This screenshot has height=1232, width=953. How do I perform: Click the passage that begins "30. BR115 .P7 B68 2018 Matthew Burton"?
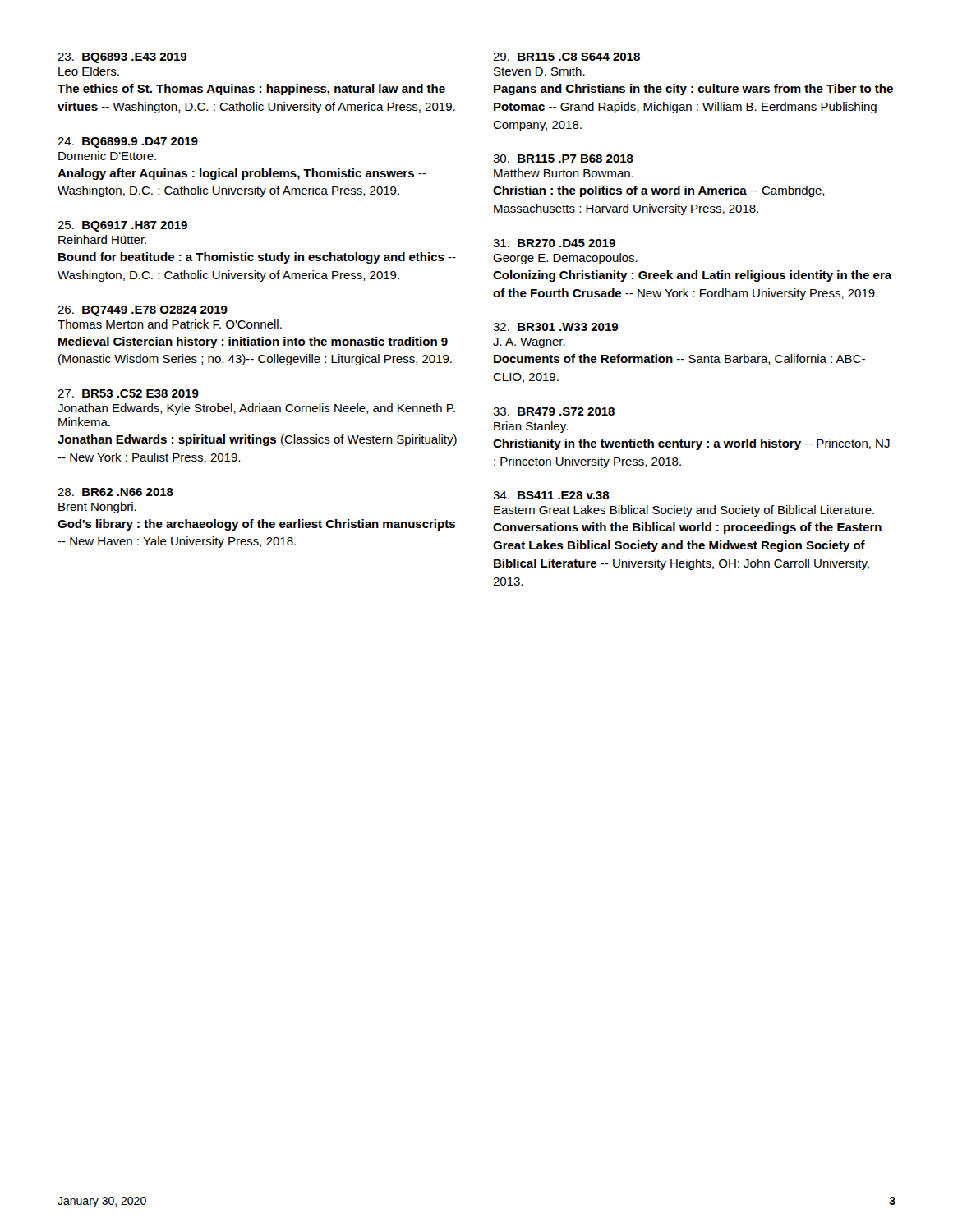click(x=694, y=184)
